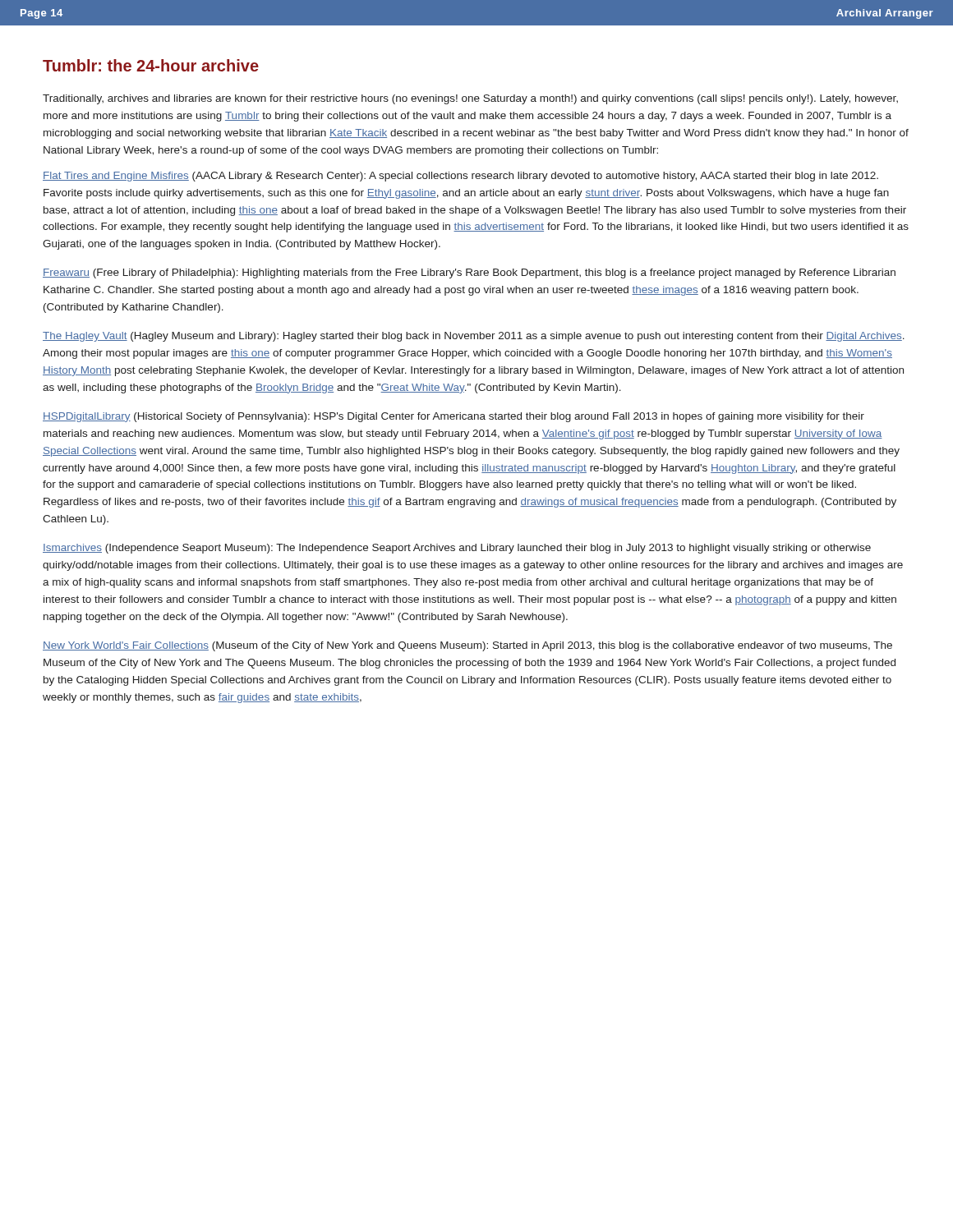Screen dimensions: 1232x953
Task: Find the text block containing "Freawaru (Free Library"
Action: (469, 290)
